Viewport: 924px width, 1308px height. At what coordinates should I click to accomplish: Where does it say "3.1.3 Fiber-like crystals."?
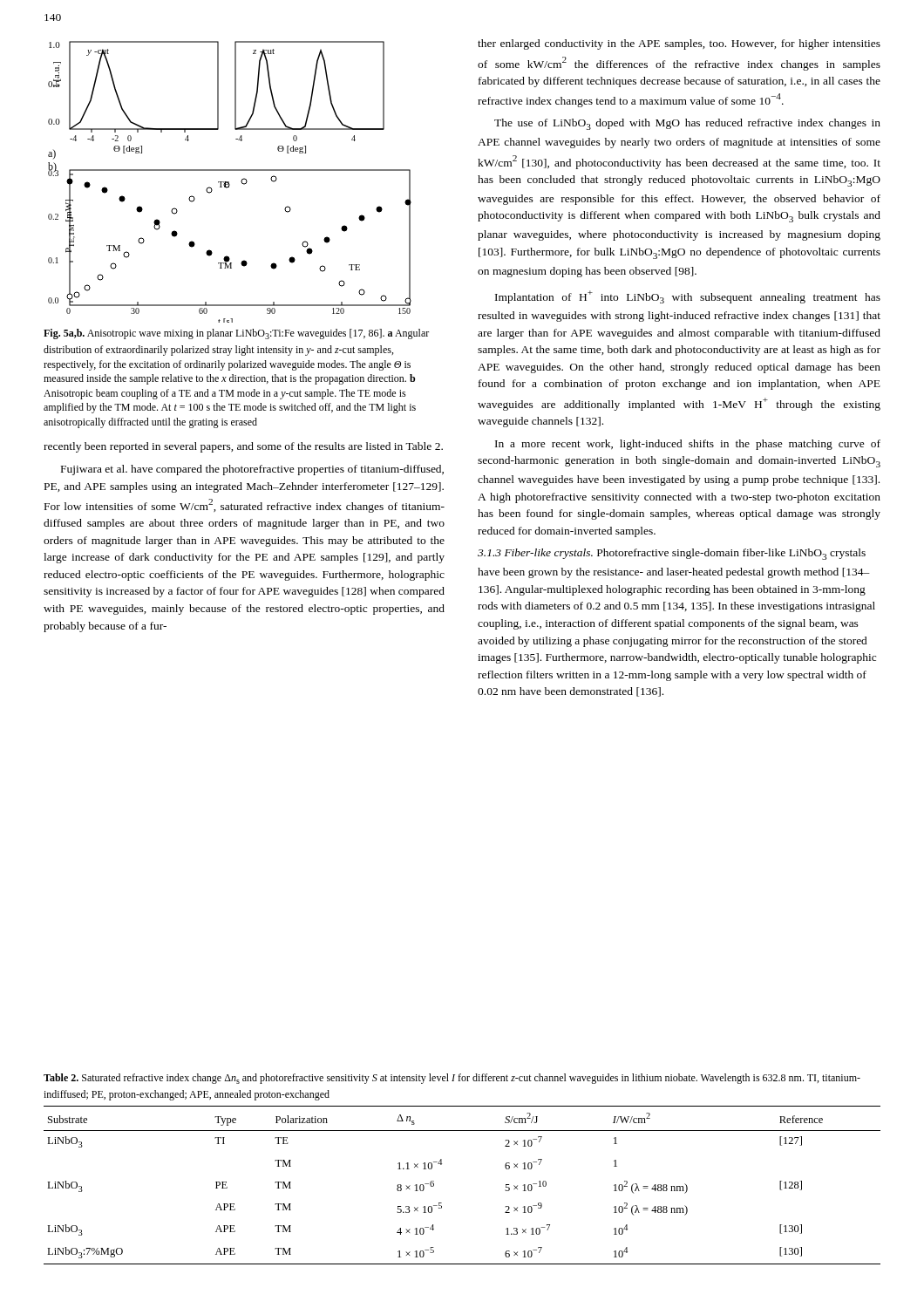click(x=536, y=553)
